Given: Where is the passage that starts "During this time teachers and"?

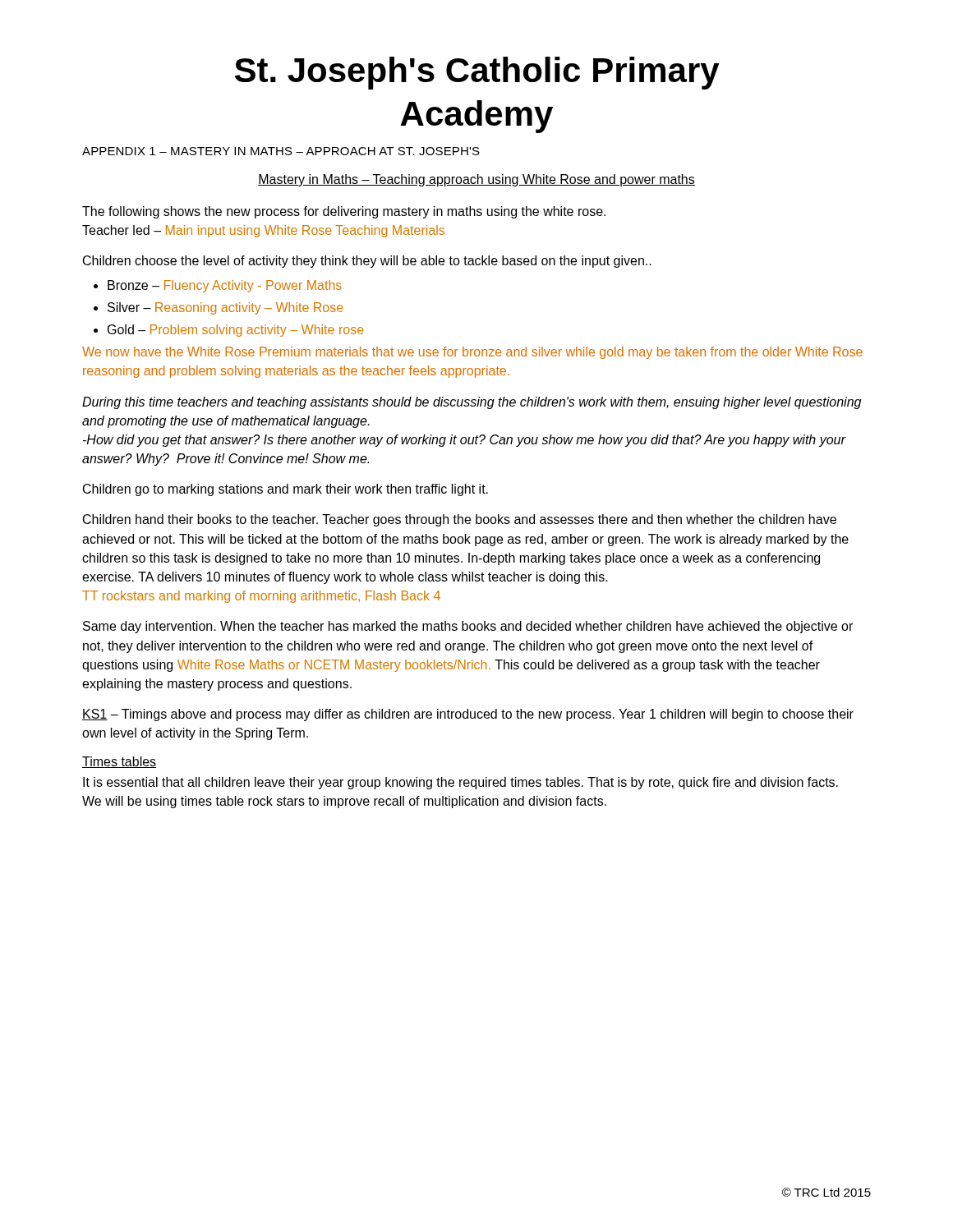Looking at the screenshot, I should coord(472,430).
